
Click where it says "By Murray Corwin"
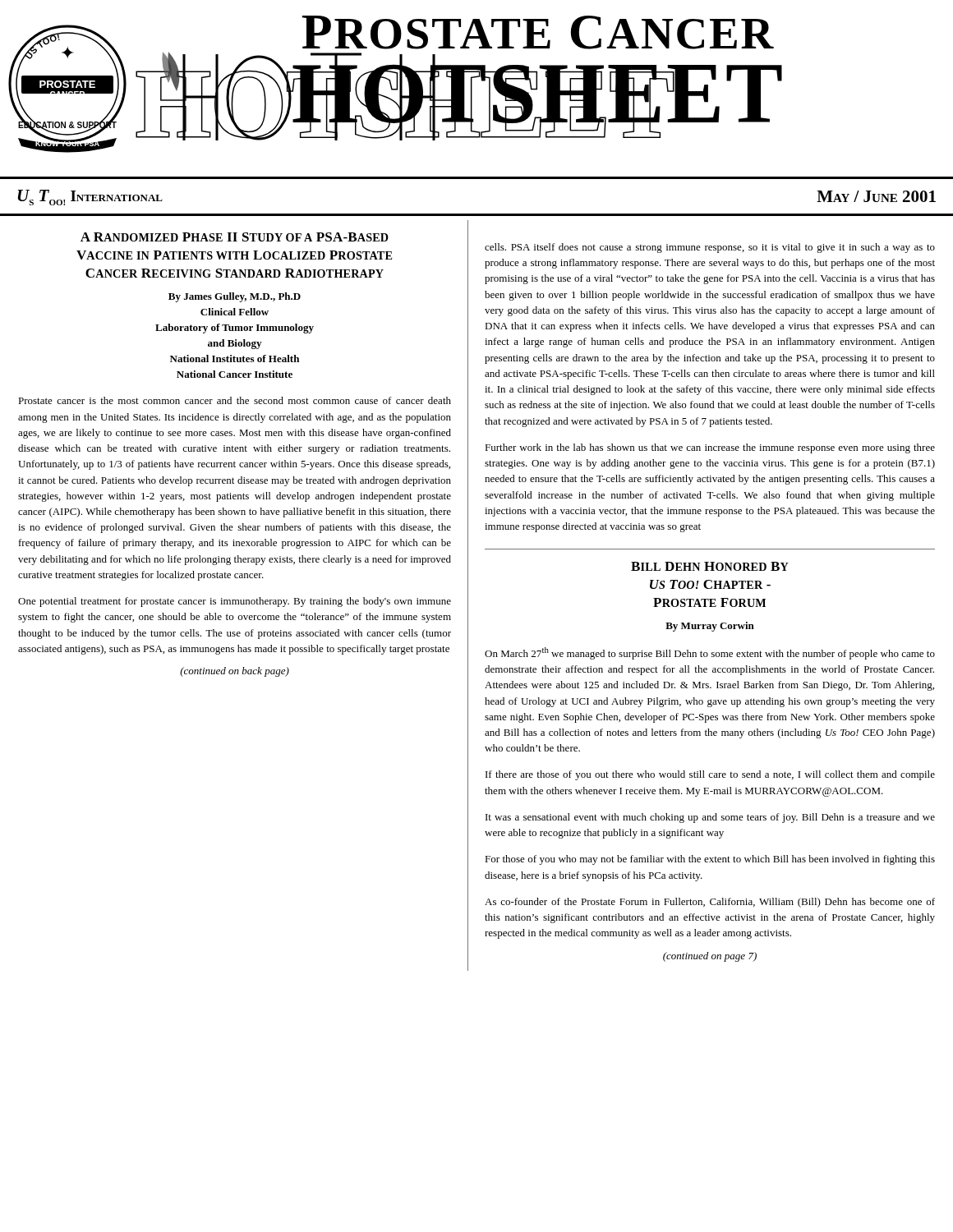[x=710, y=625]
